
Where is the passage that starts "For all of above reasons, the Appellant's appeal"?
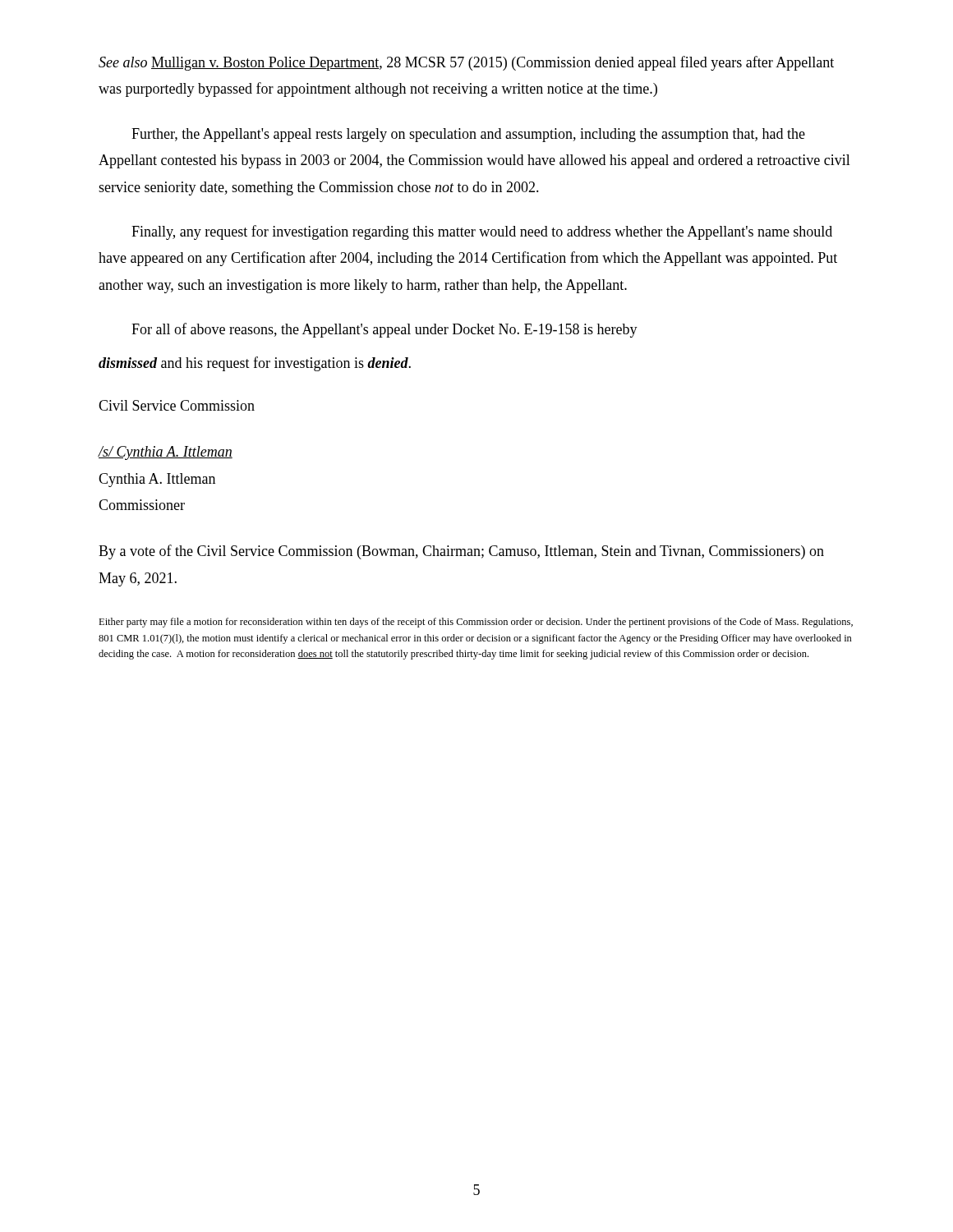pyautogui.click(x=476, y=330)
